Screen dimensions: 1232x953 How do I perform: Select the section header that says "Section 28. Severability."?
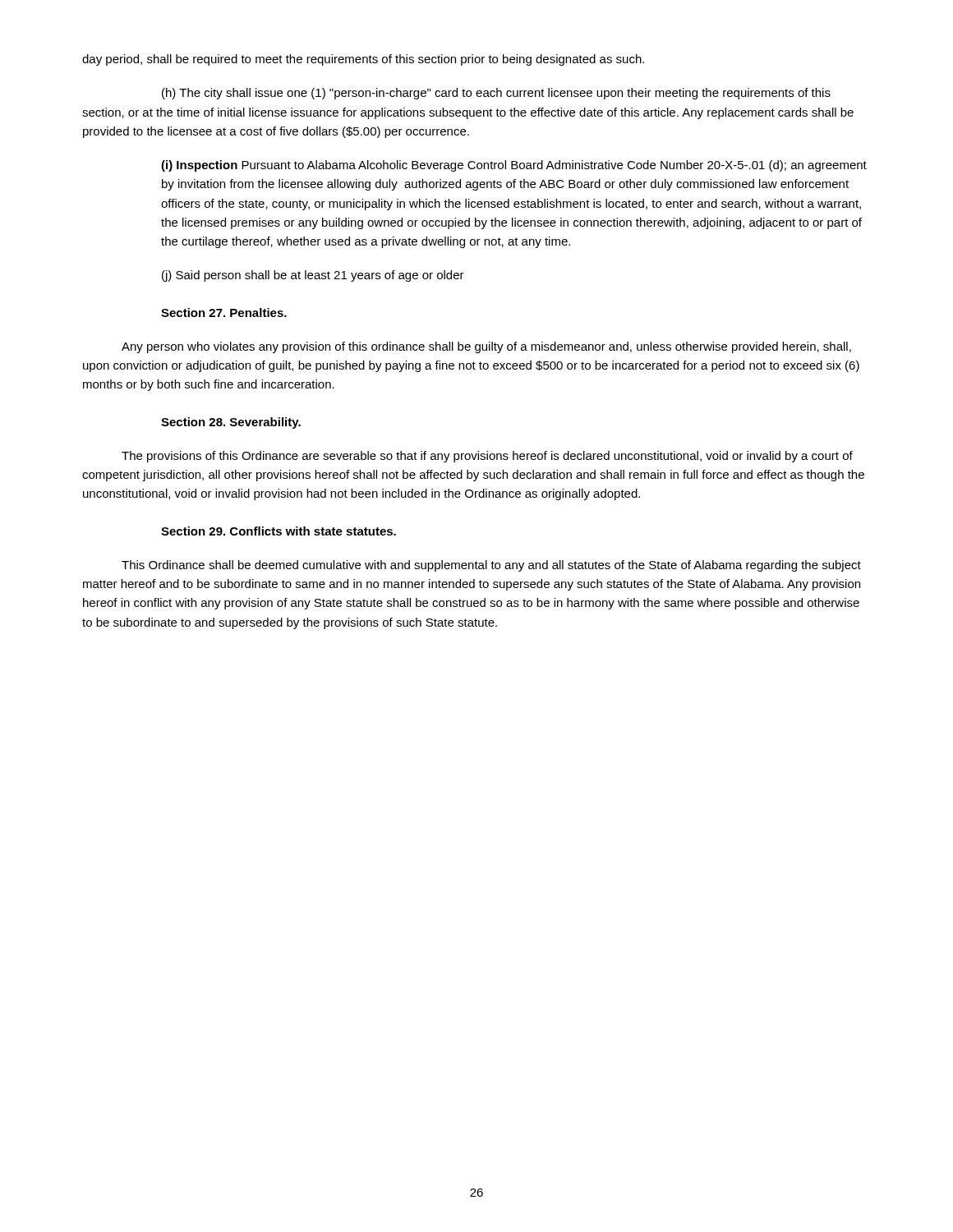(231, 421)
